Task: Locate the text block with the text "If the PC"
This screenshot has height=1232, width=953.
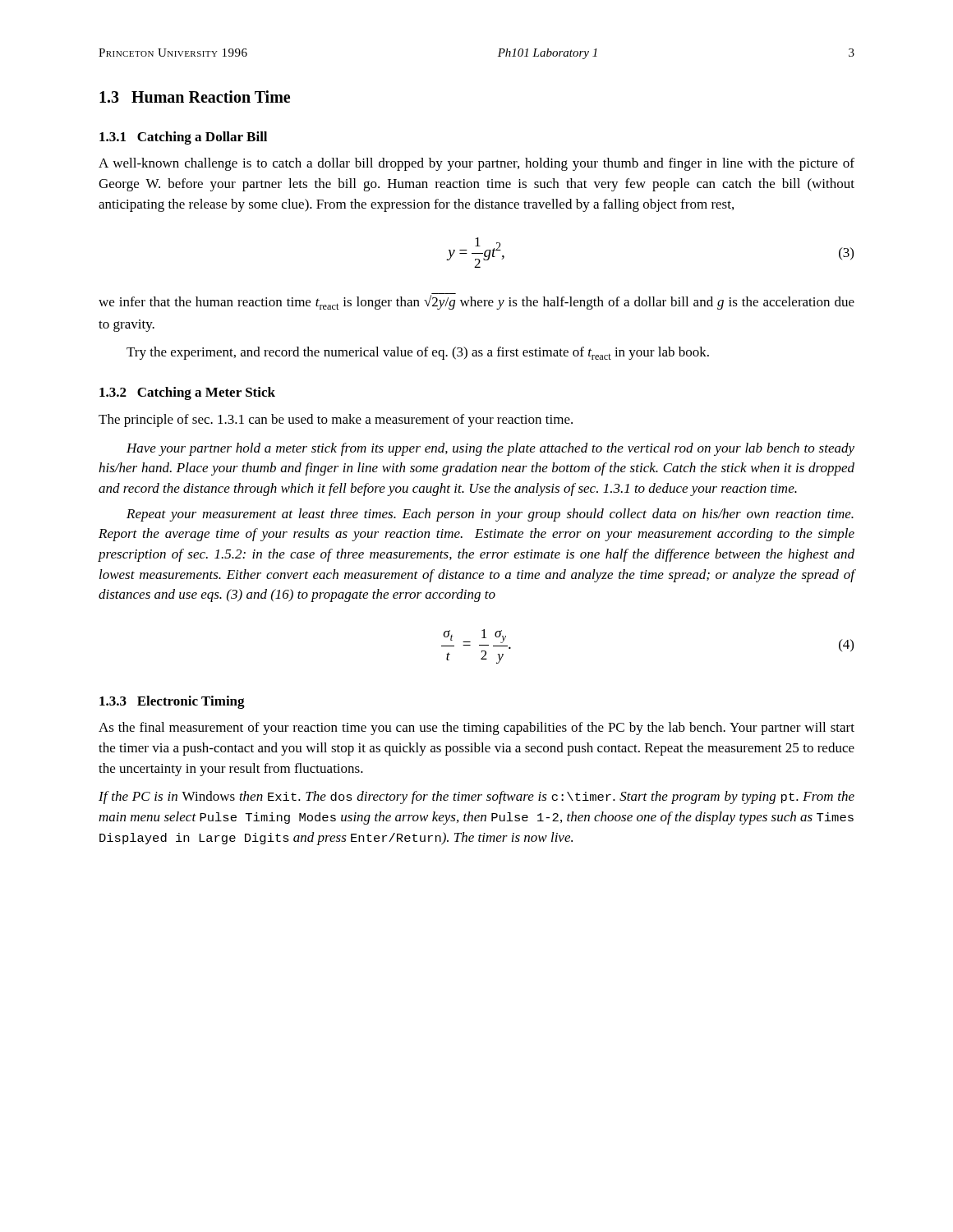Action: coord(476,817)
